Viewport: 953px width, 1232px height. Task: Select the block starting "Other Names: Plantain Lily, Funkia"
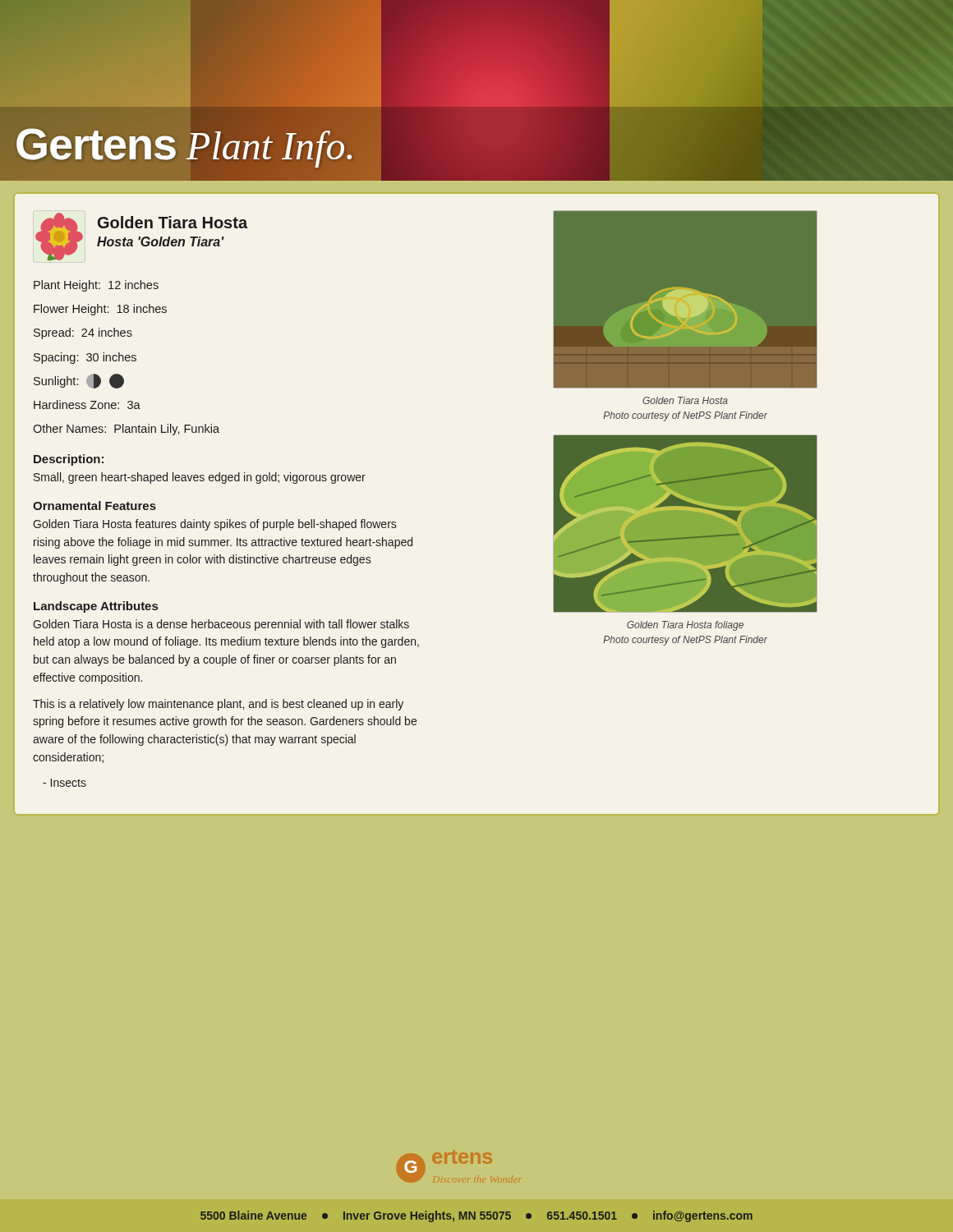pos(126,429)
